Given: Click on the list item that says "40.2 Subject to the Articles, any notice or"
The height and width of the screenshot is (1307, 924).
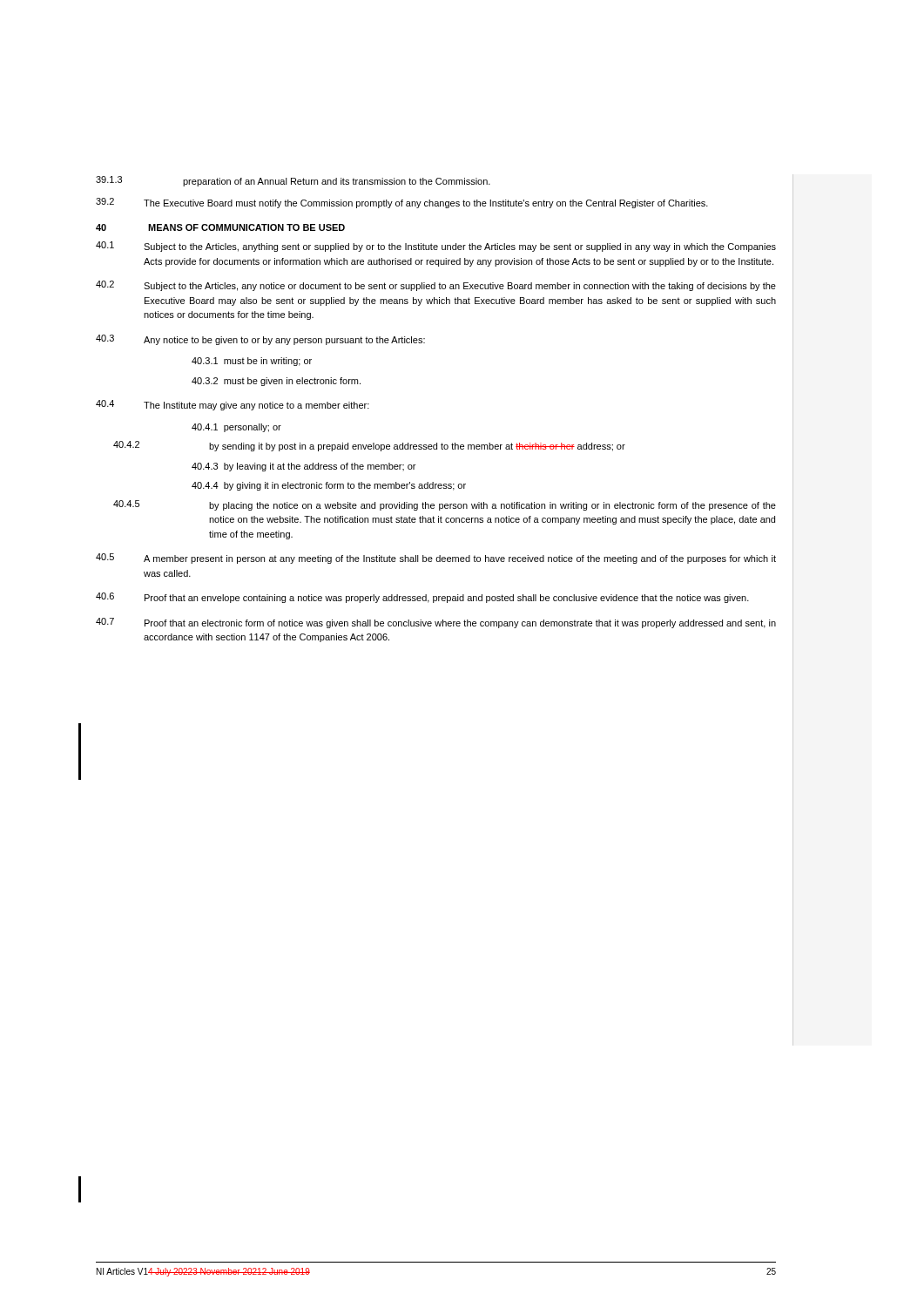Looking at the screenshot, I should click(x=436, y=300).
